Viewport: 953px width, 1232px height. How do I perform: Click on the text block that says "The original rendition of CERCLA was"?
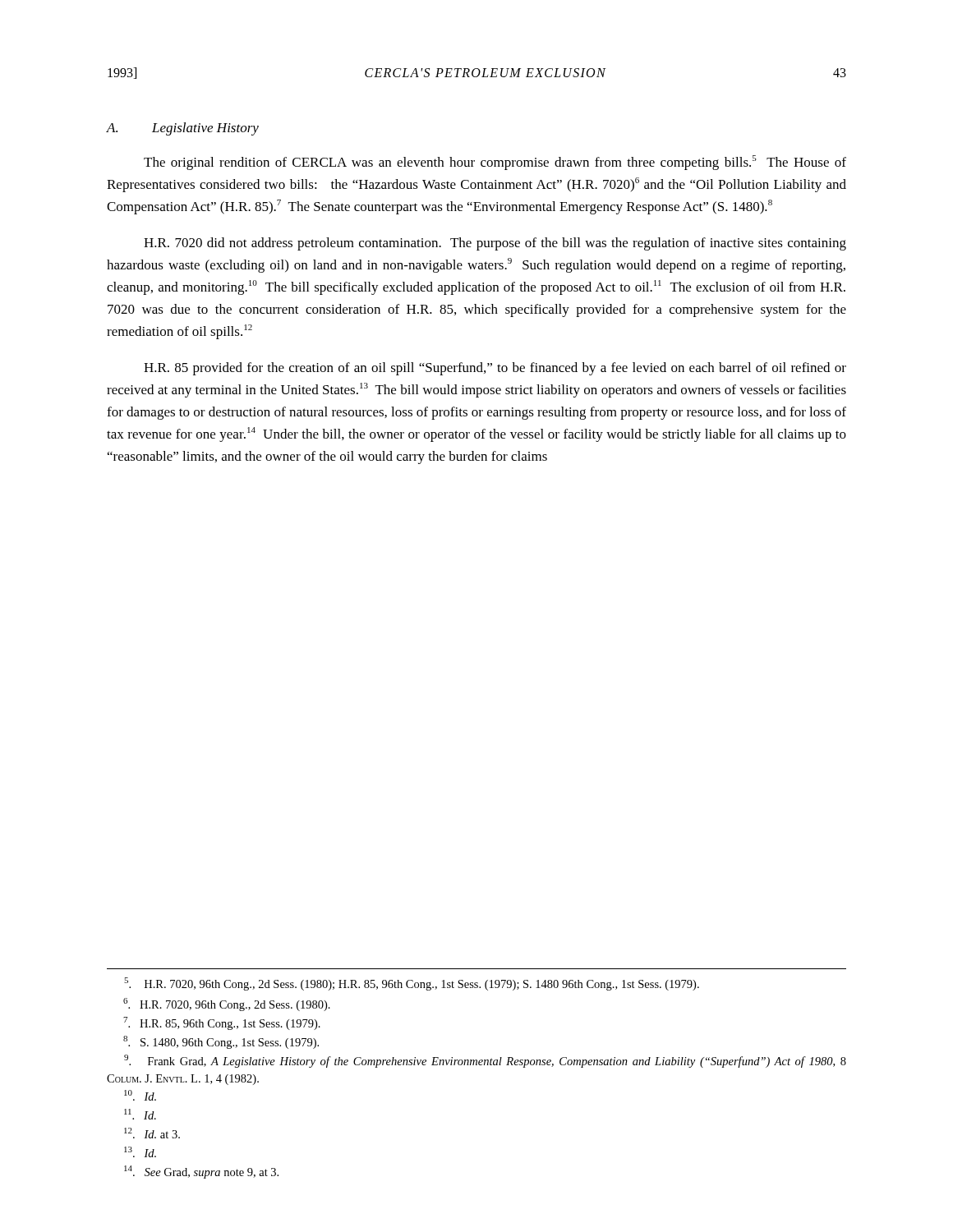[x=476, y=184]
